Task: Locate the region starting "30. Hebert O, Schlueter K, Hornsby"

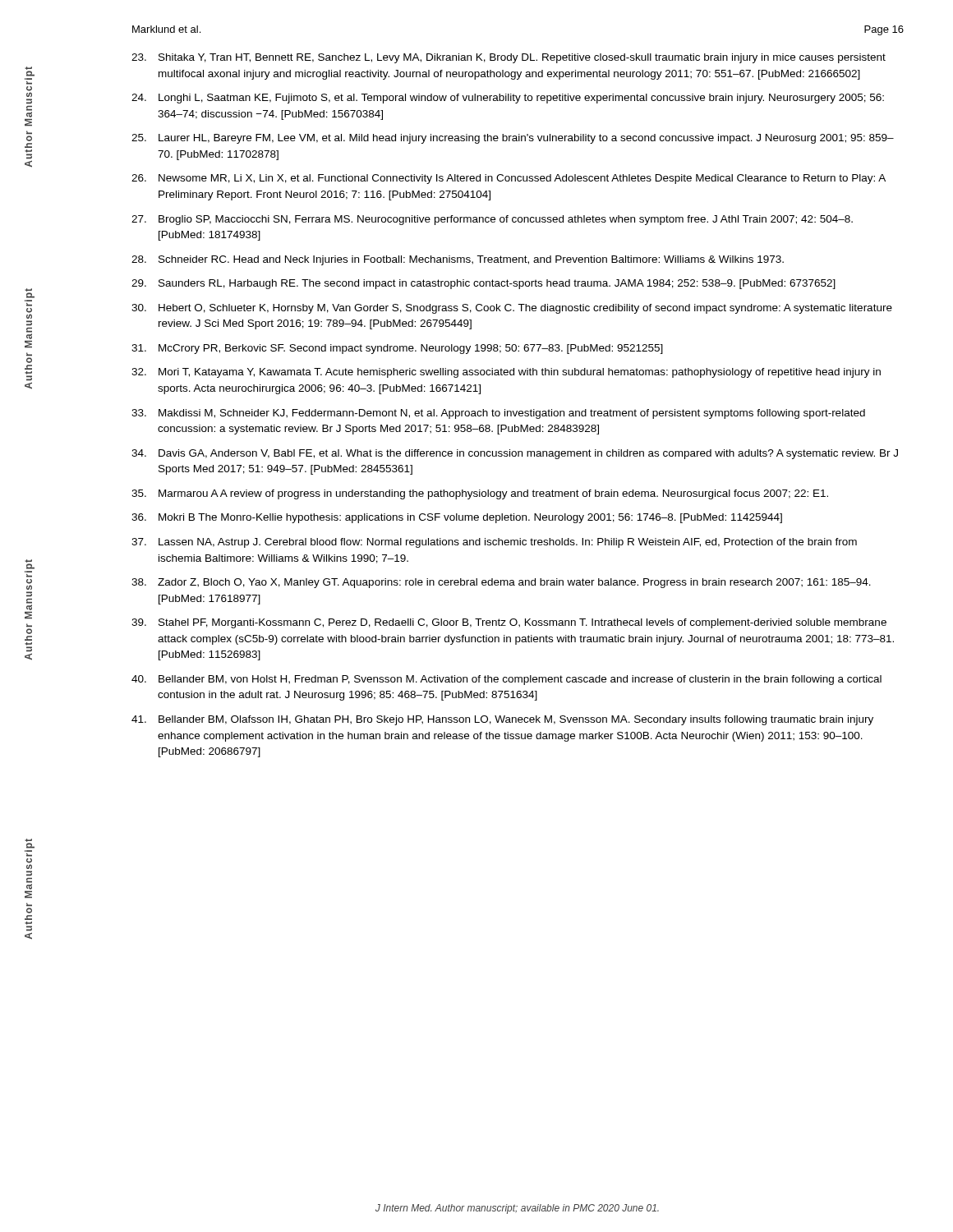Action: (x=518, y=316)
